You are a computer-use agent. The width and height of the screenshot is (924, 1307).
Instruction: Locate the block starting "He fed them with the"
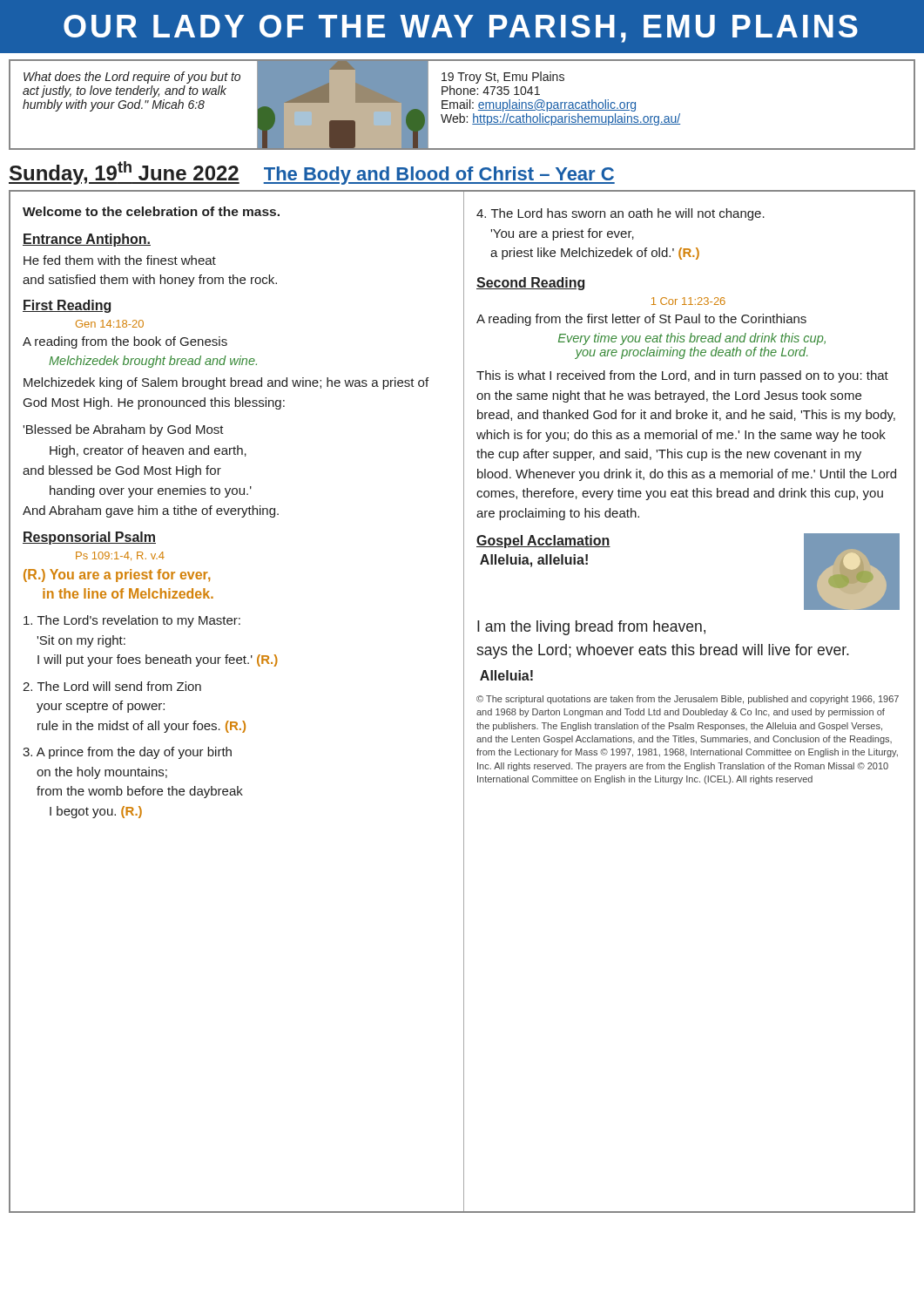[150, 270]
